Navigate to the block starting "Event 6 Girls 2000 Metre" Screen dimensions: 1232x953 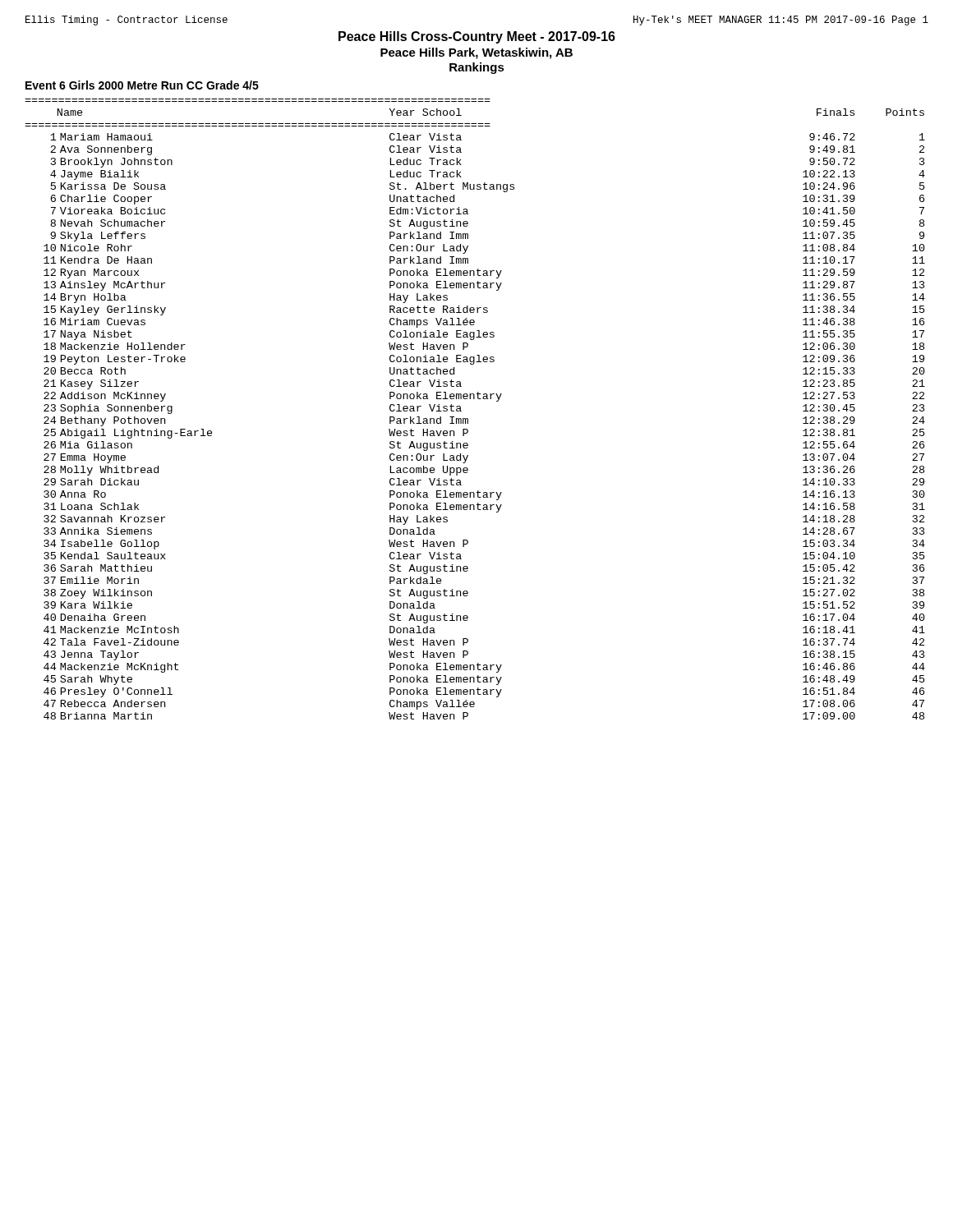(142, 85)
